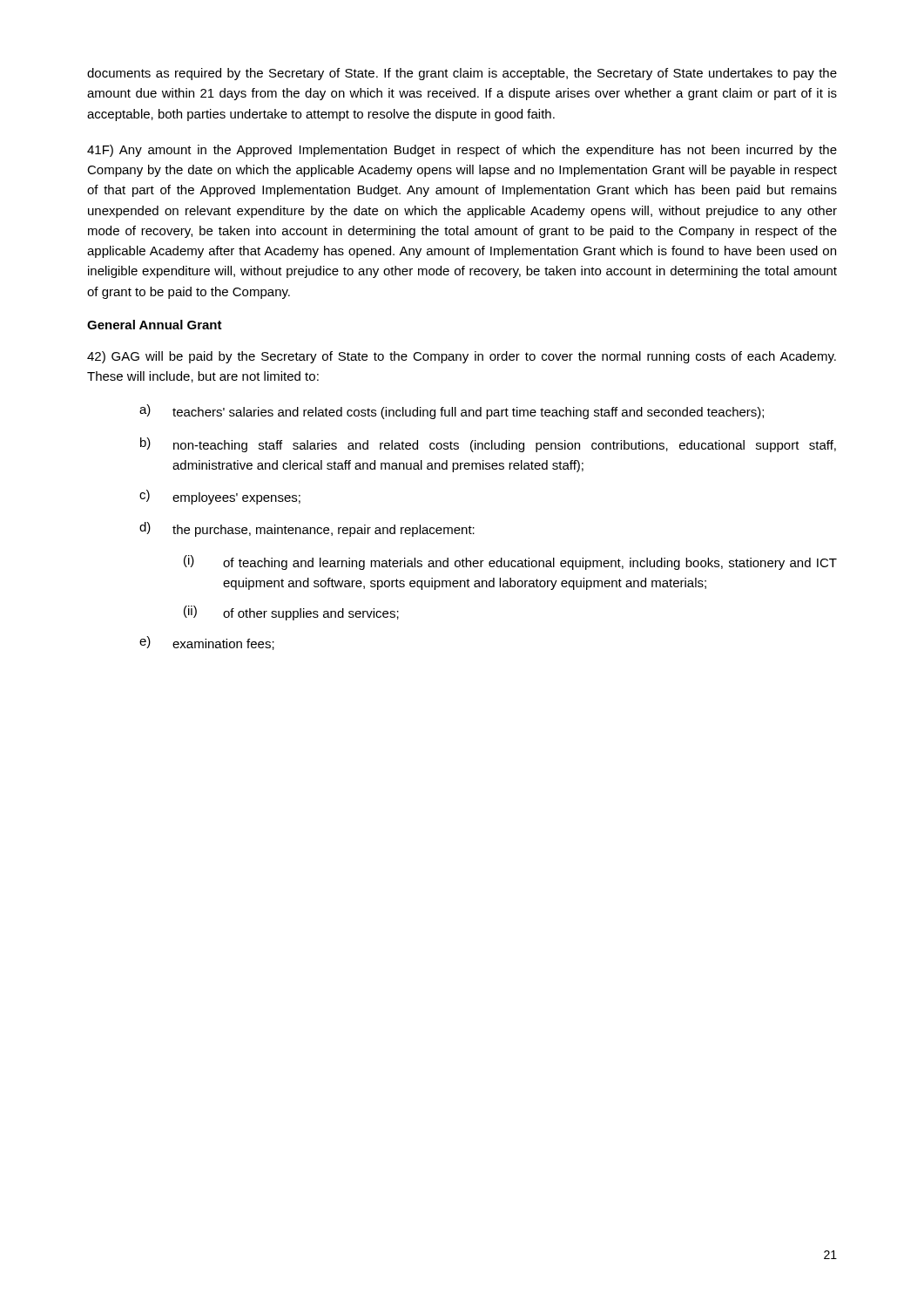The height and width of the screenshot is (1307, 924).
Task: Navigate to the element starting "41F) Any amount in the Approved Implementation Budget"
Action: point(462,220)
